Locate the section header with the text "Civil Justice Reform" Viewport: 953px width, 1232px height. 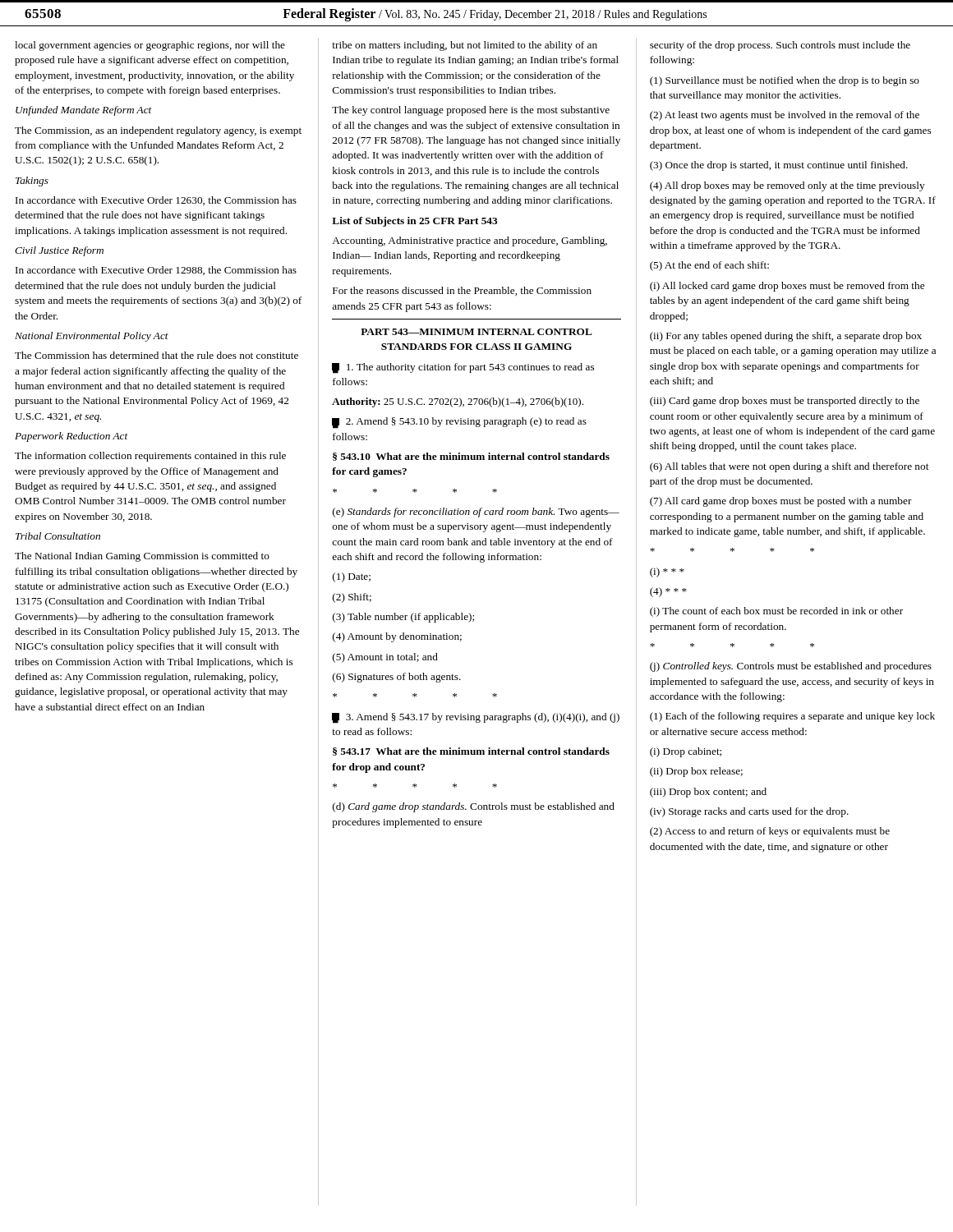[59, 251]
